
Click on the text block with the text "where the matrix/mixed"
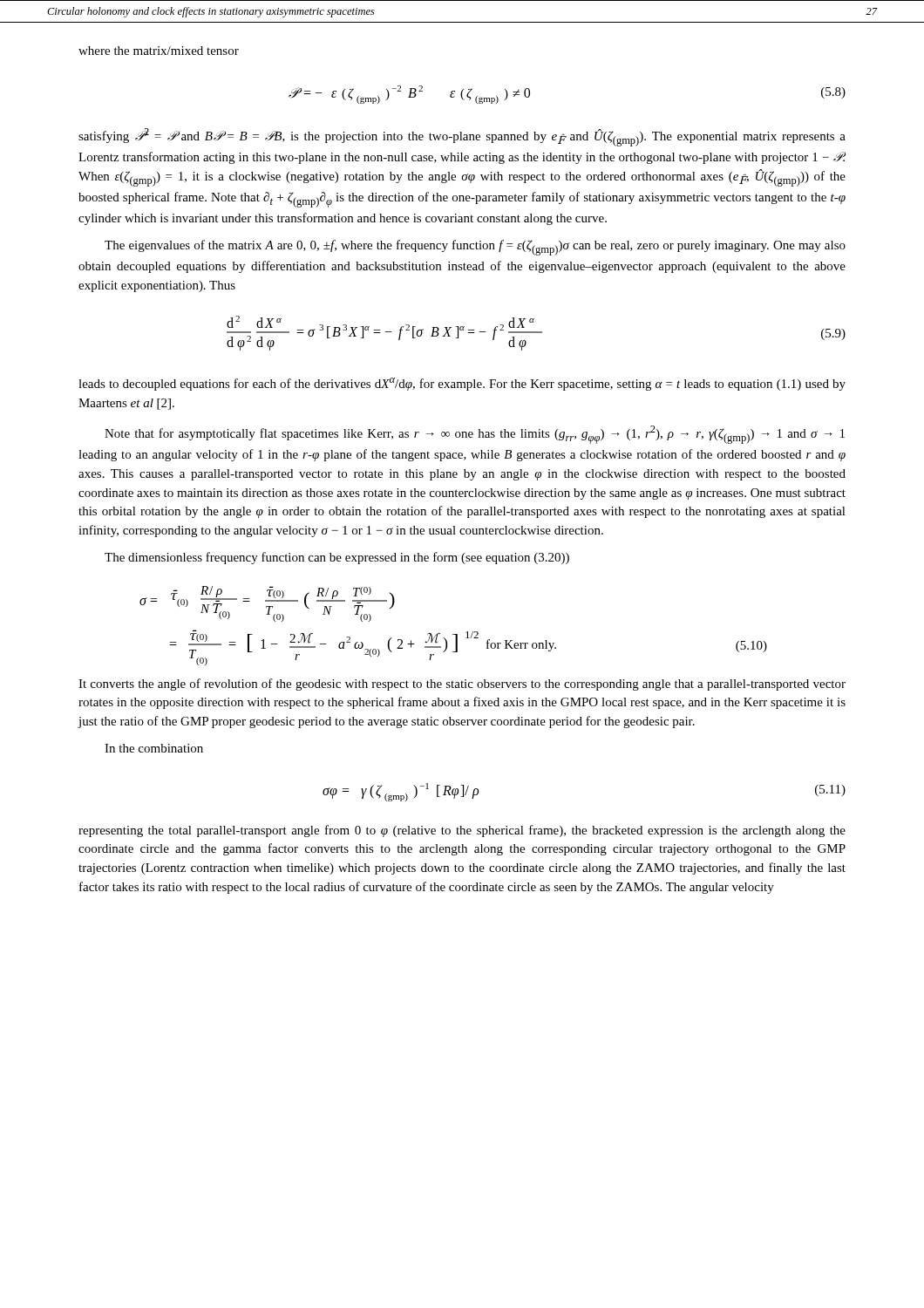pos(159,51)
